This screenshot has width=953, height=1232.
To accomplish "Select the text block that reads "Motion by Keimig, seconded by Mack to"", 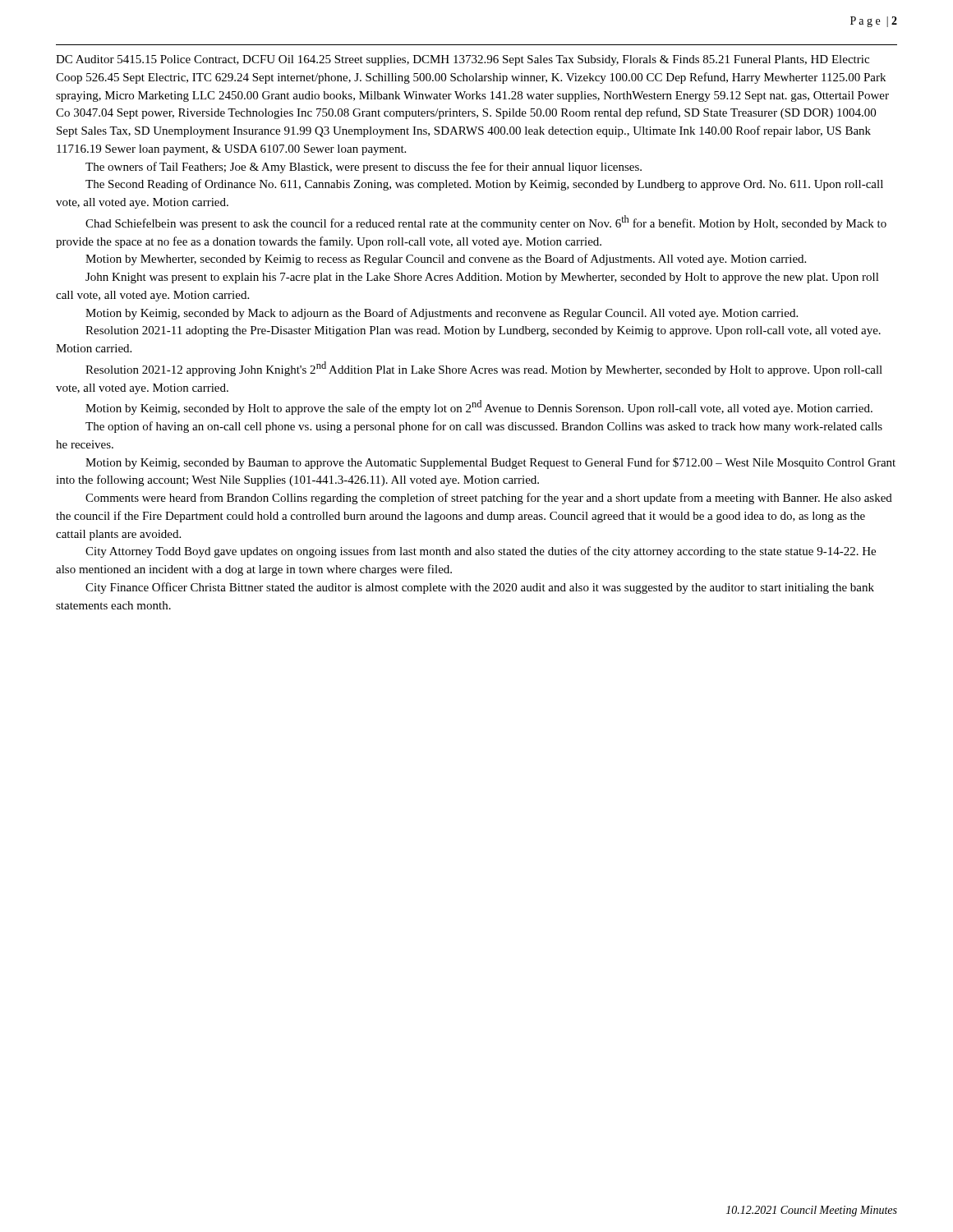I will (476, 313).
